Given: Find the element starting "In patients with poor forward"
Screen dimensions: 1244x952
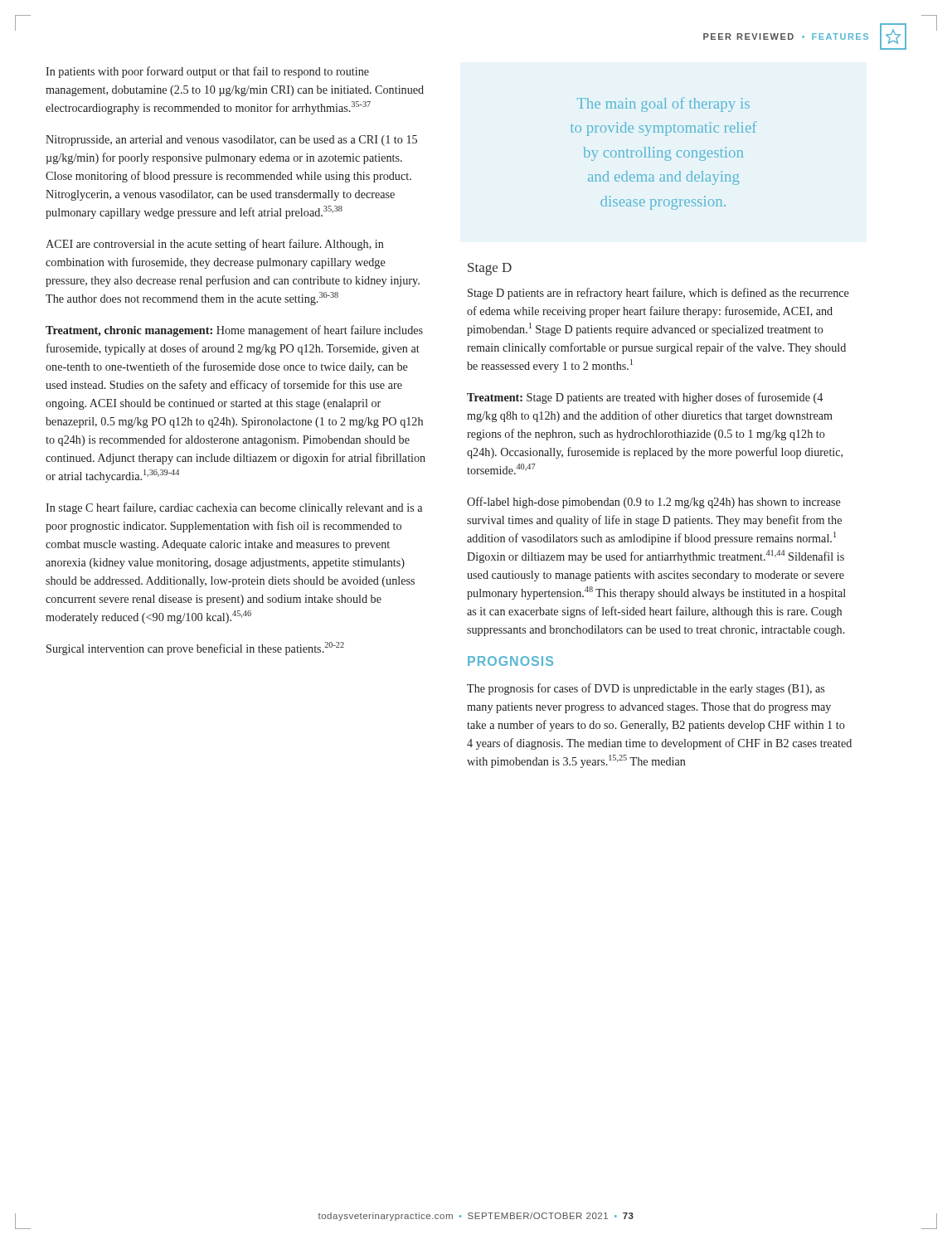Looking at the screenshot, I should pos(236,90).
